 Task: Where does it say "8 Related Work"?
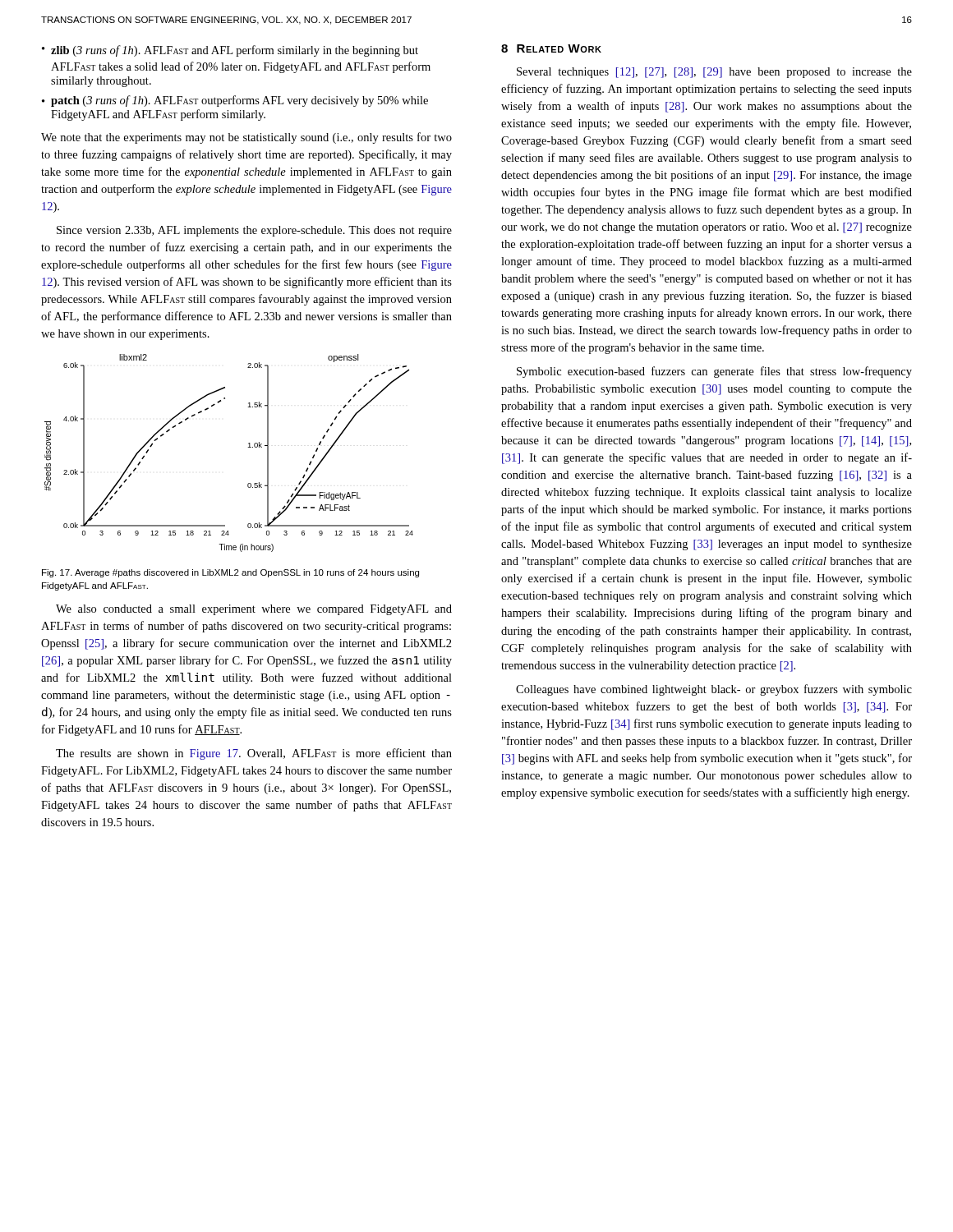point(552,48)
